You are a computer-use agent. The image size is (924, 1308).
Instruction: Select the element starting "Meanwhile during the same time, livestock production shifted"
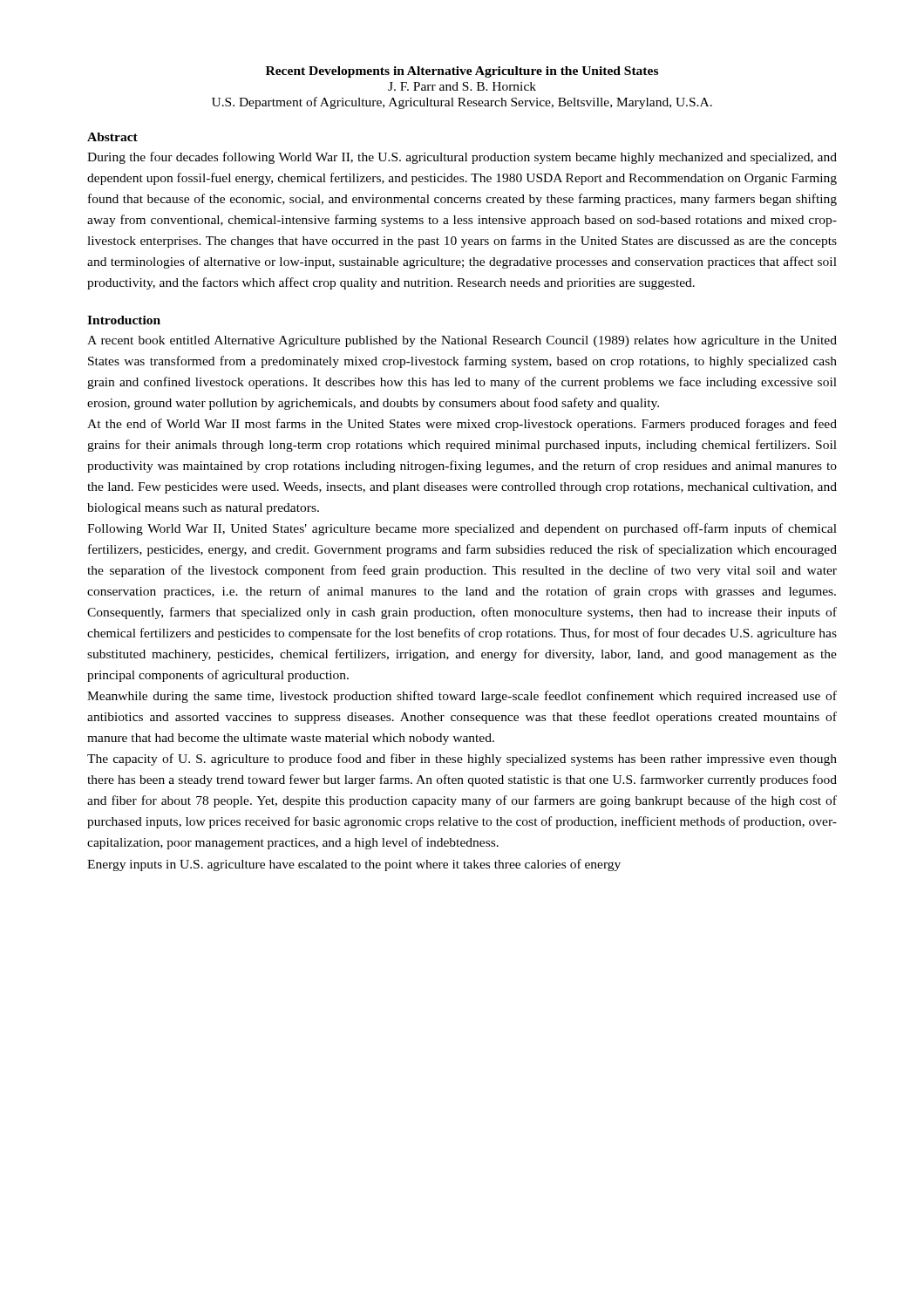coord(462,717)
